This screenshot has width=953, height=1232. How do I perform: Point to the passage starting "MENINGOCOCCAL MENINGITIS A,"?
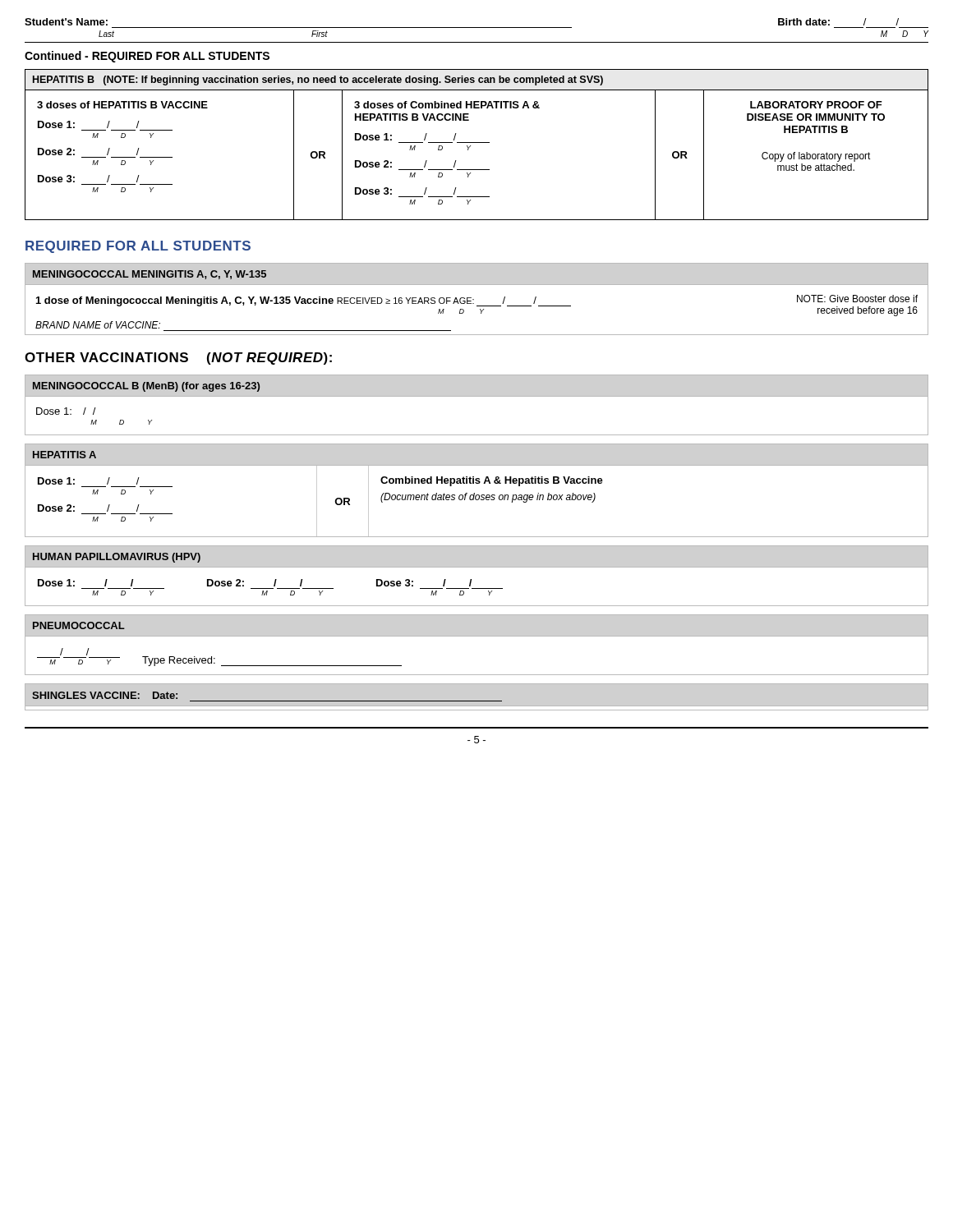tap(149, 274)
